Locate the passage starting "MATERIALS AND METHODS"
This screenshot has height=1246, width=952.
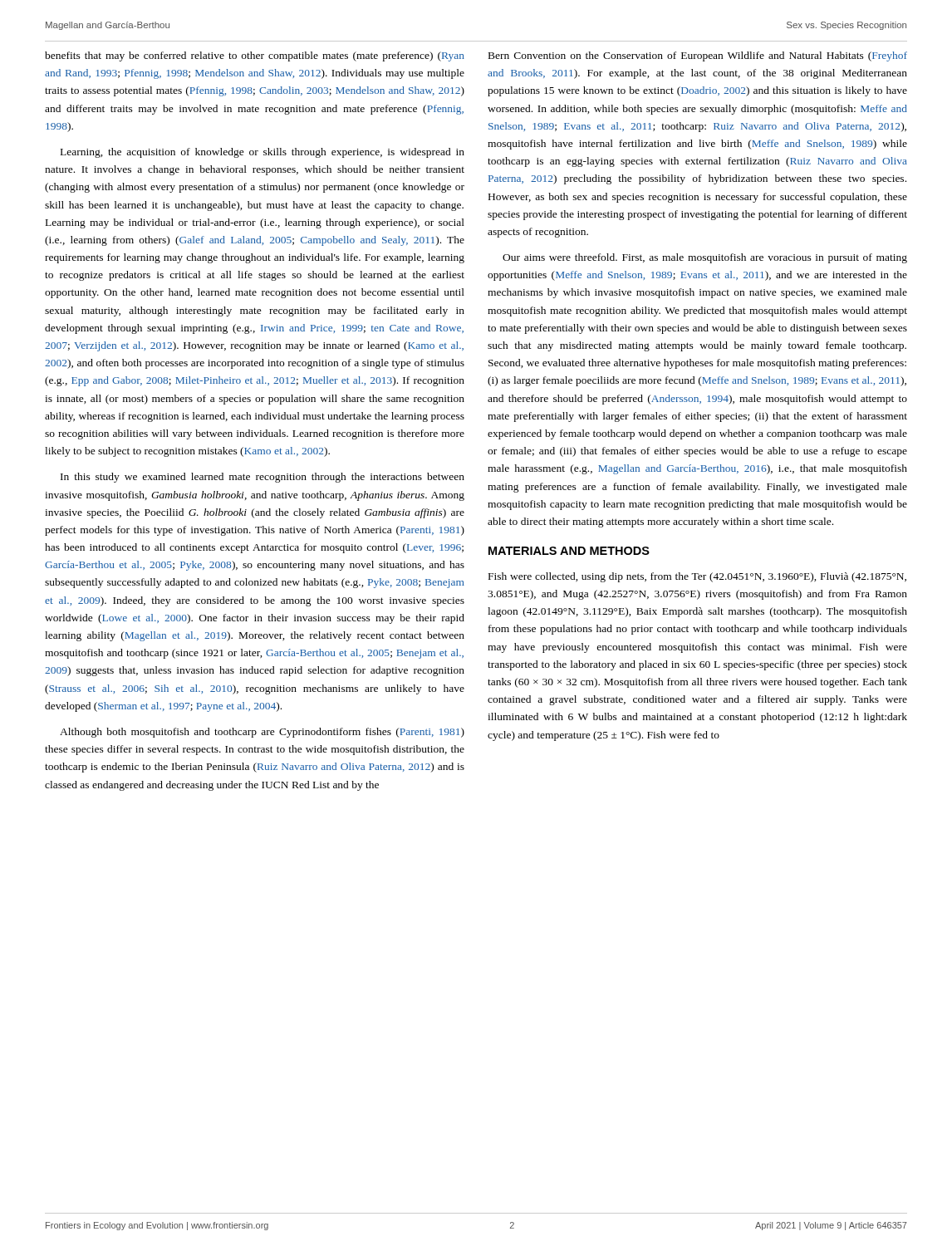coord(569,551)
